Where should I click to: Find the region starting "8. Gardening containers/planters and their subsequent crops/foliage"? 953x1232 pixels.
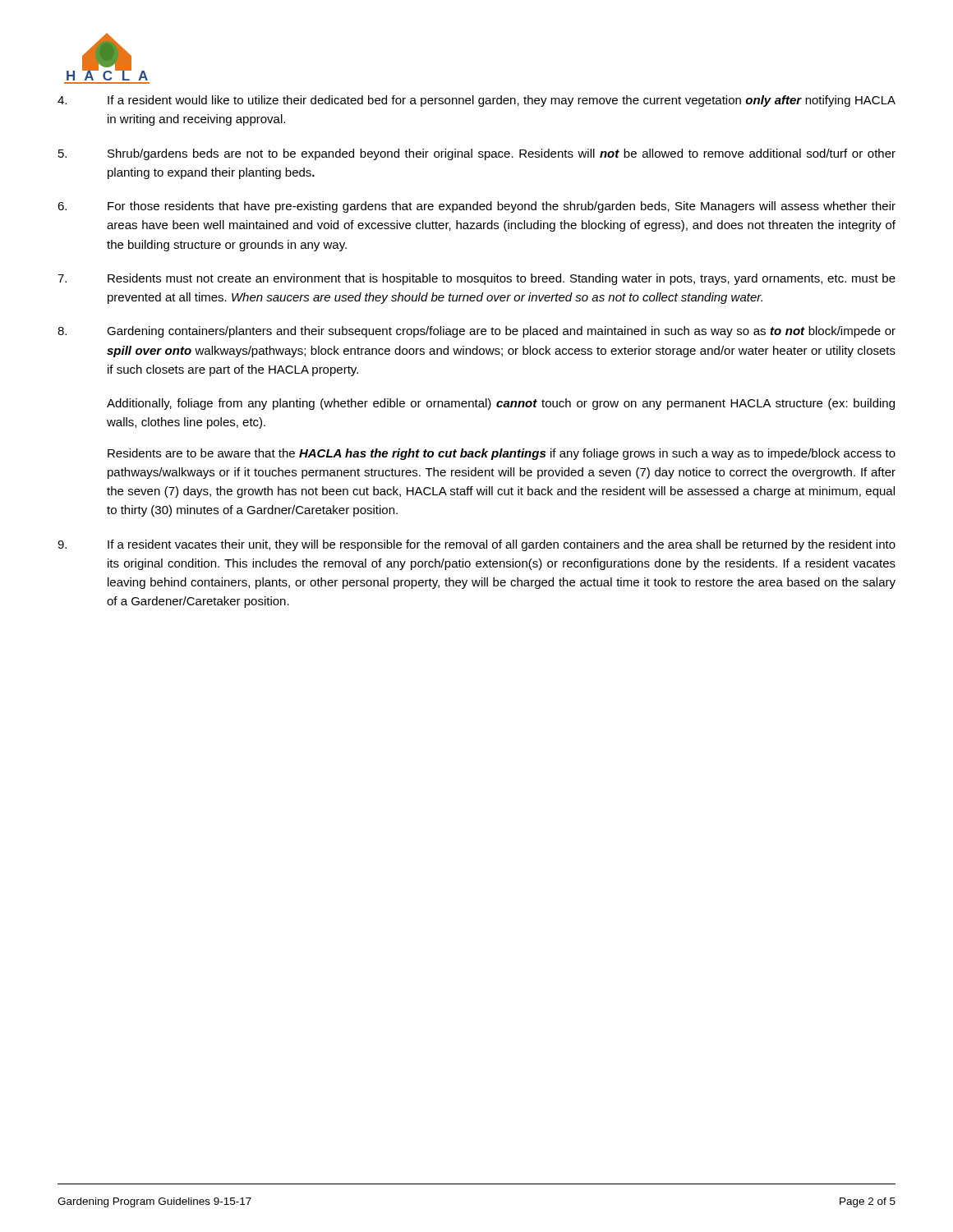coord(476,350)
